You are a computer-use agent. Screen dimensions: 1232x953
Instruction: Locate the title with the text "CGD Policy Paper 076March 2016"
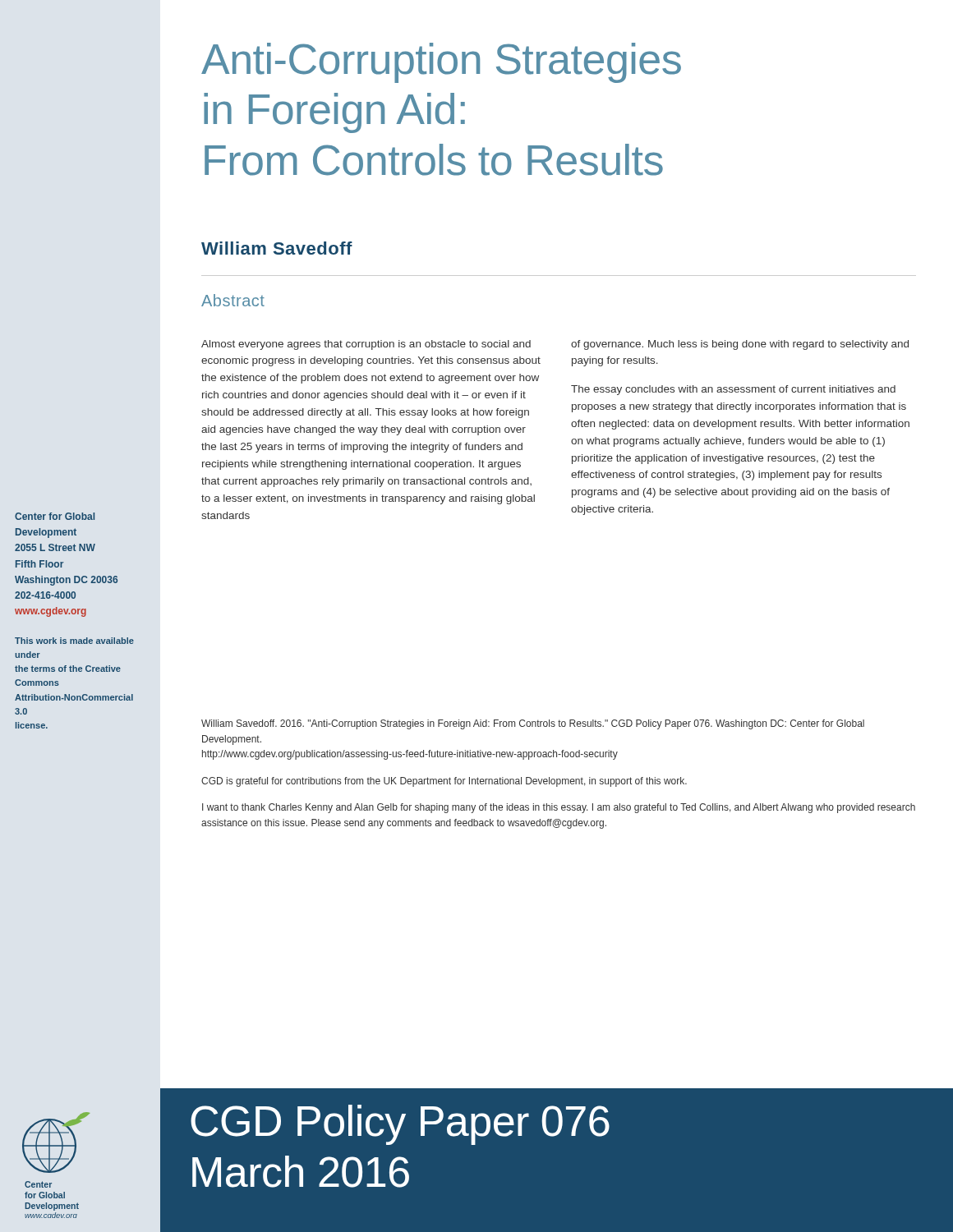click(x=476, y=1147)
